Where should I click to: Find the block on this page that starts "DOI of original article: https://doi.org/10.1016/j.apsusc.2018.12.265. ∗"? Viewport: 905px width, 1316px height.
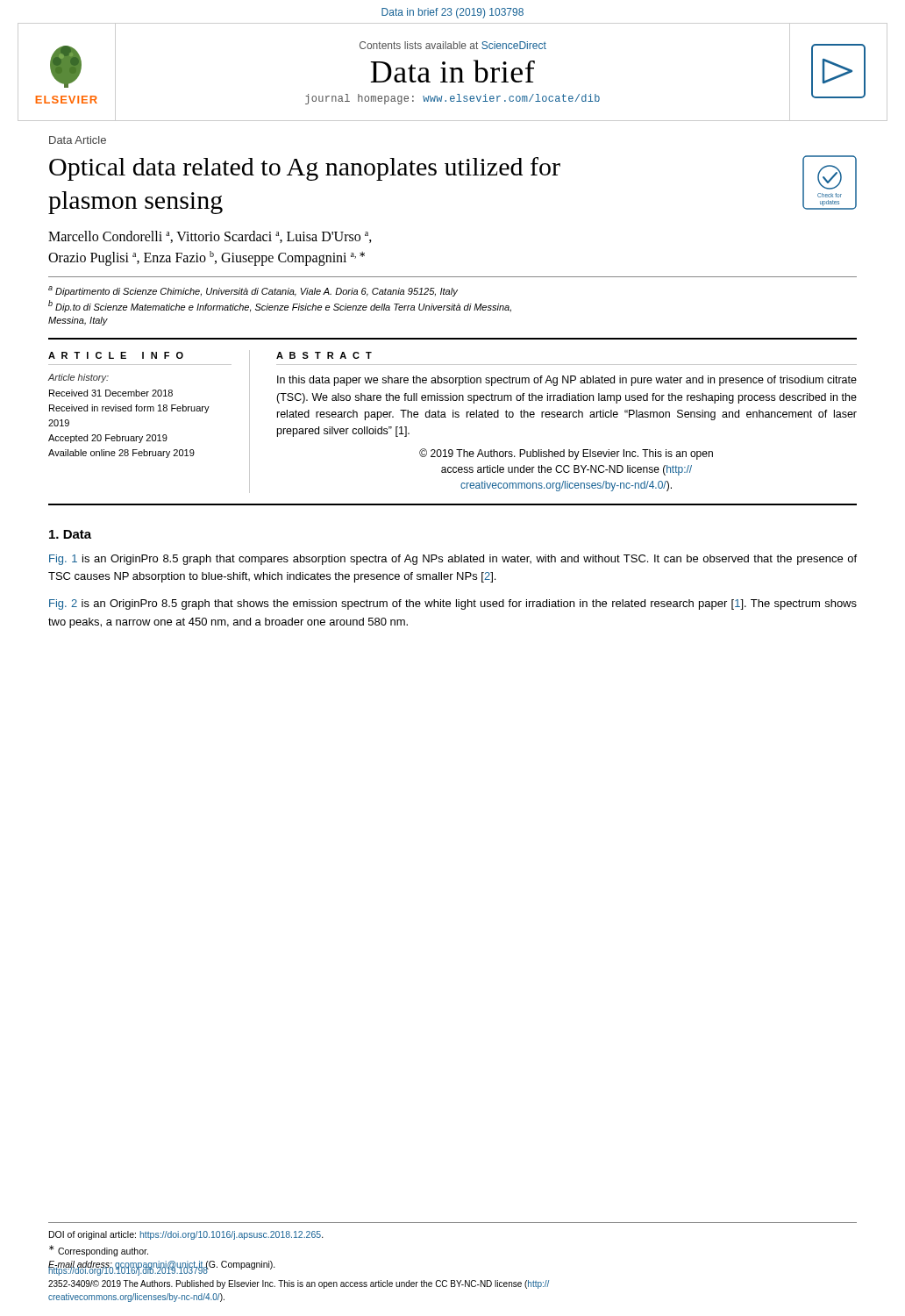(186, 1250)
